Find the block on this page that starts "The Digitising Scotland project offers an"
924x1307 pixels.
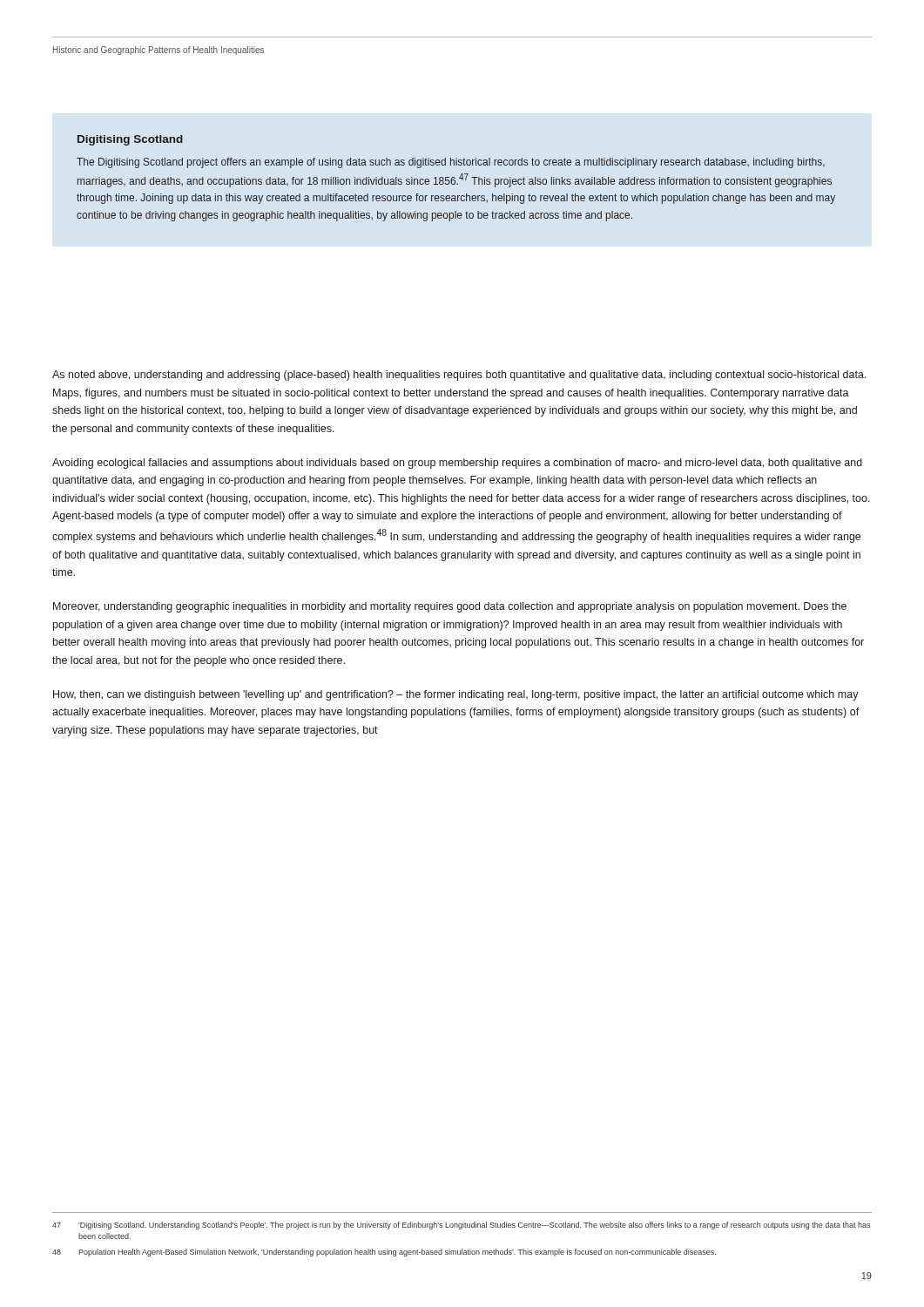pos(456,188)
